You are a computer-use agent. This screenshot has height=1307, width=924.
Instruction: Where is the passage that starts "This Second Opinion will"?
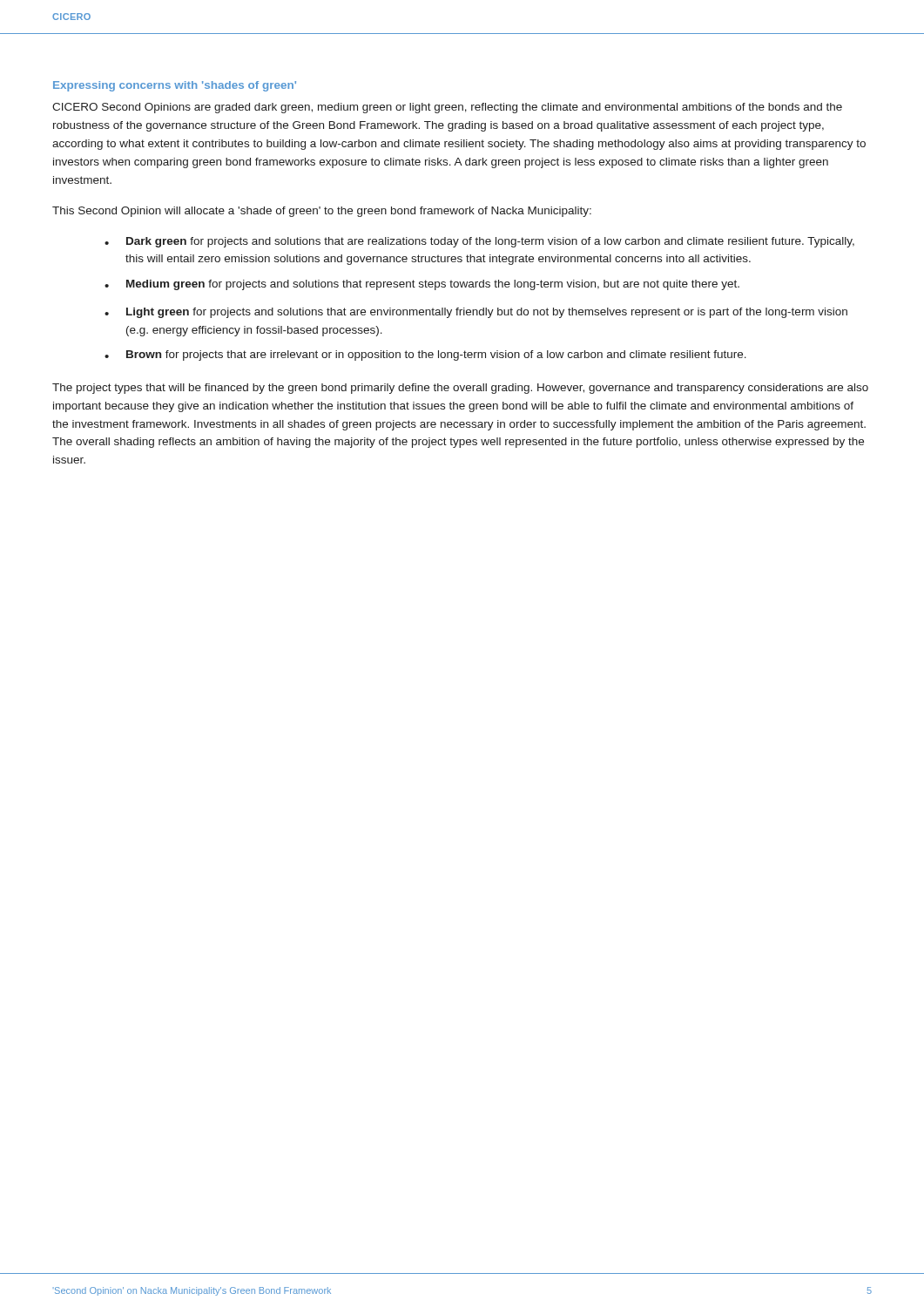[322, 210]
